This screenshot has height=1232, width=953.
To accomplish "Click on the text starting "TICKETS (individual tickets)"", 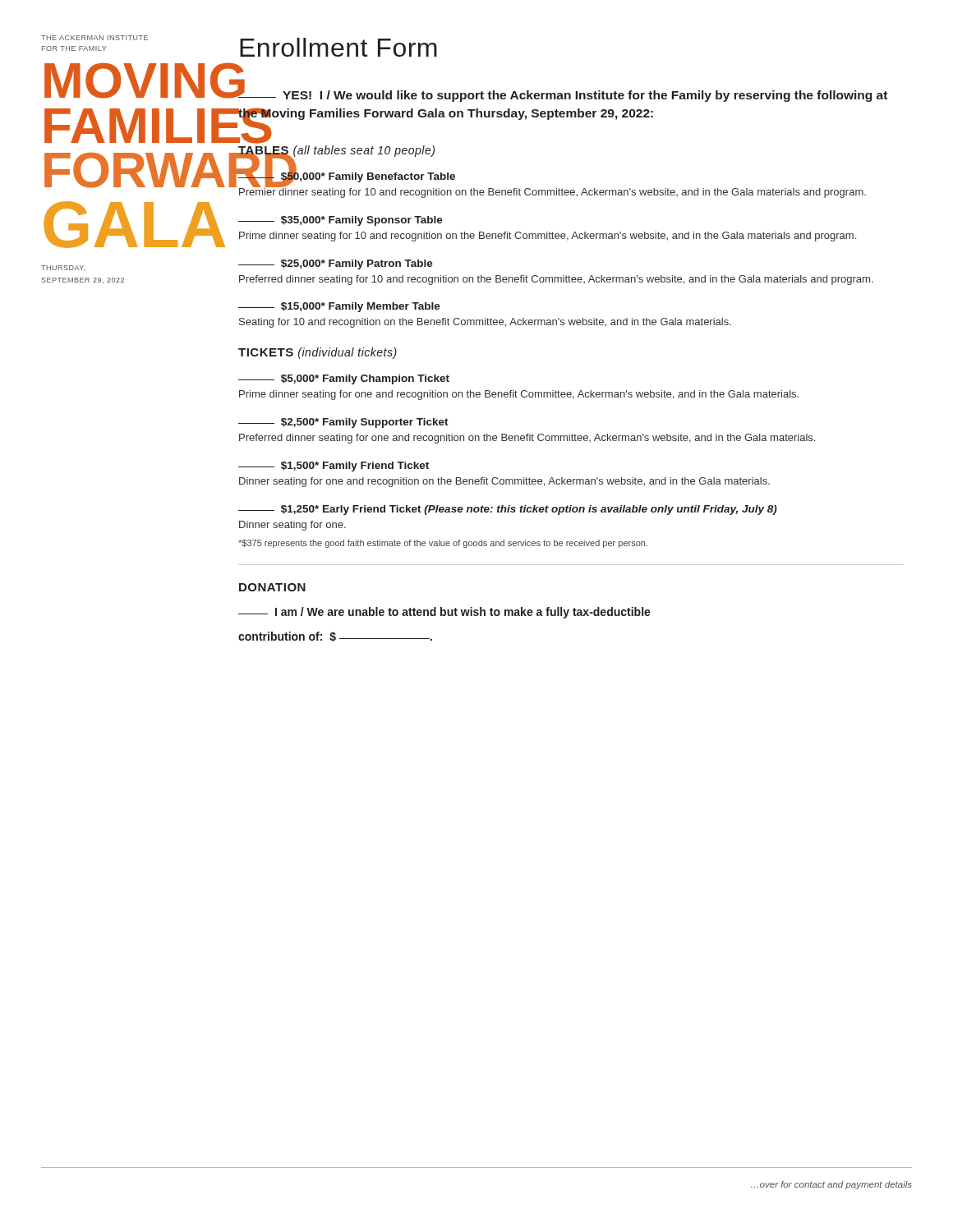I will [318, 352].
